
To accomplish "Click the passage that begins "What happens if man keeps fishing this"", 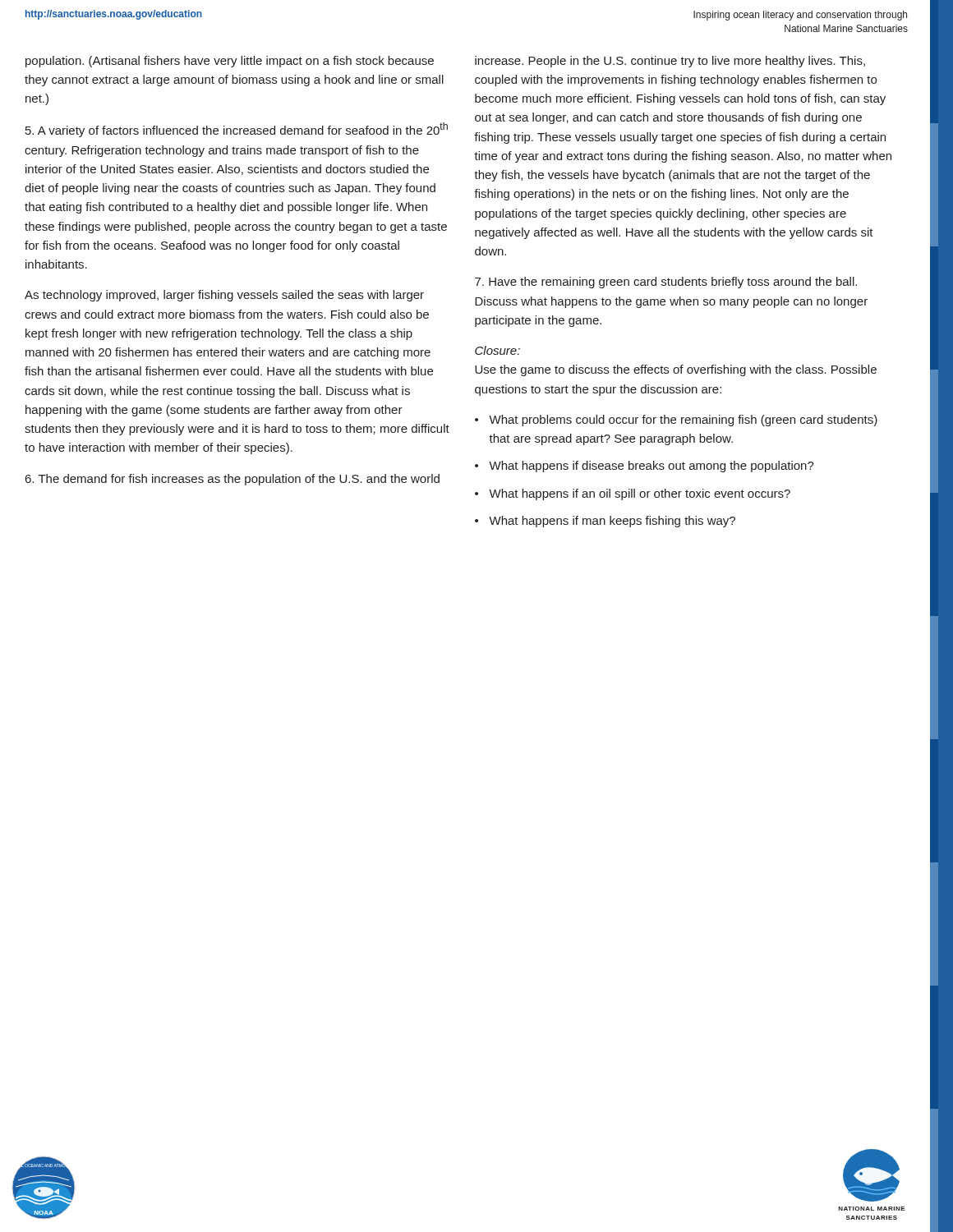I will point(613,520).
